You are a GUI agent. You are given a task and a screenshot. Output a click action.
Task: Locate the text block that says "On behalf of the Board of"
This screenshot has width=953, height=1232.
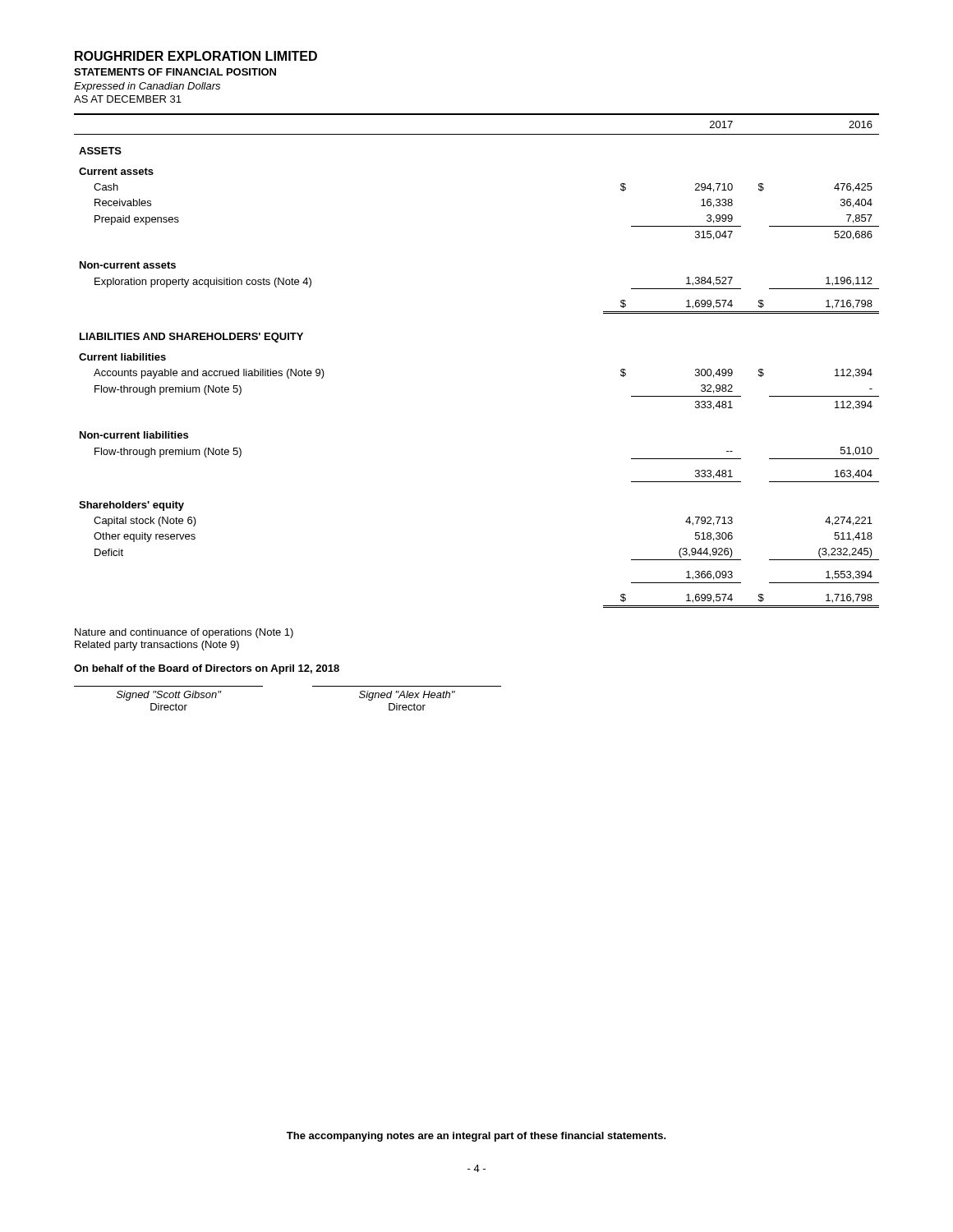click(207, 668)
